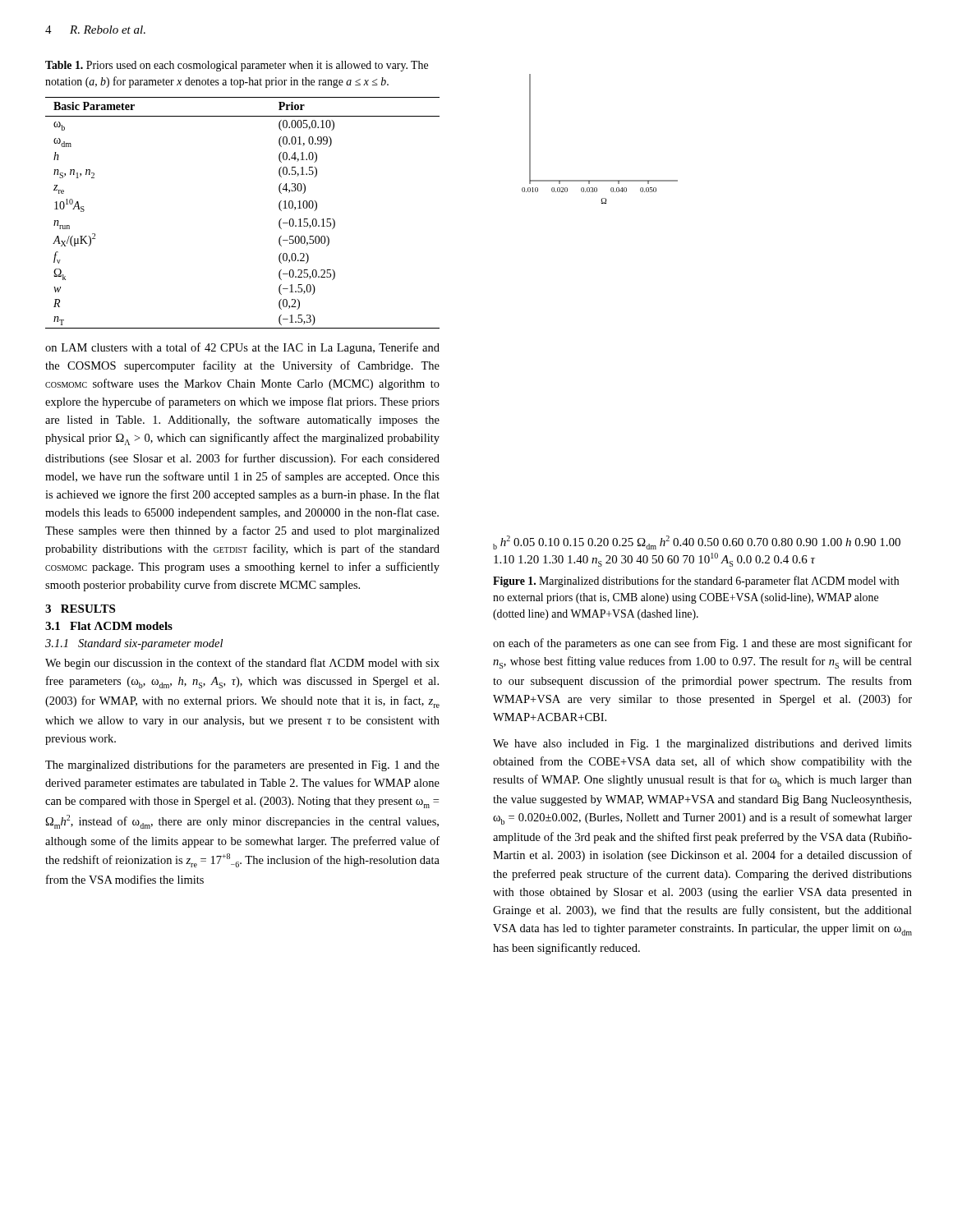The image size is (953, 1232).
Task: Locate the block of text that opens with "We begin our discussion in the context of"
Action: point(242,701)
